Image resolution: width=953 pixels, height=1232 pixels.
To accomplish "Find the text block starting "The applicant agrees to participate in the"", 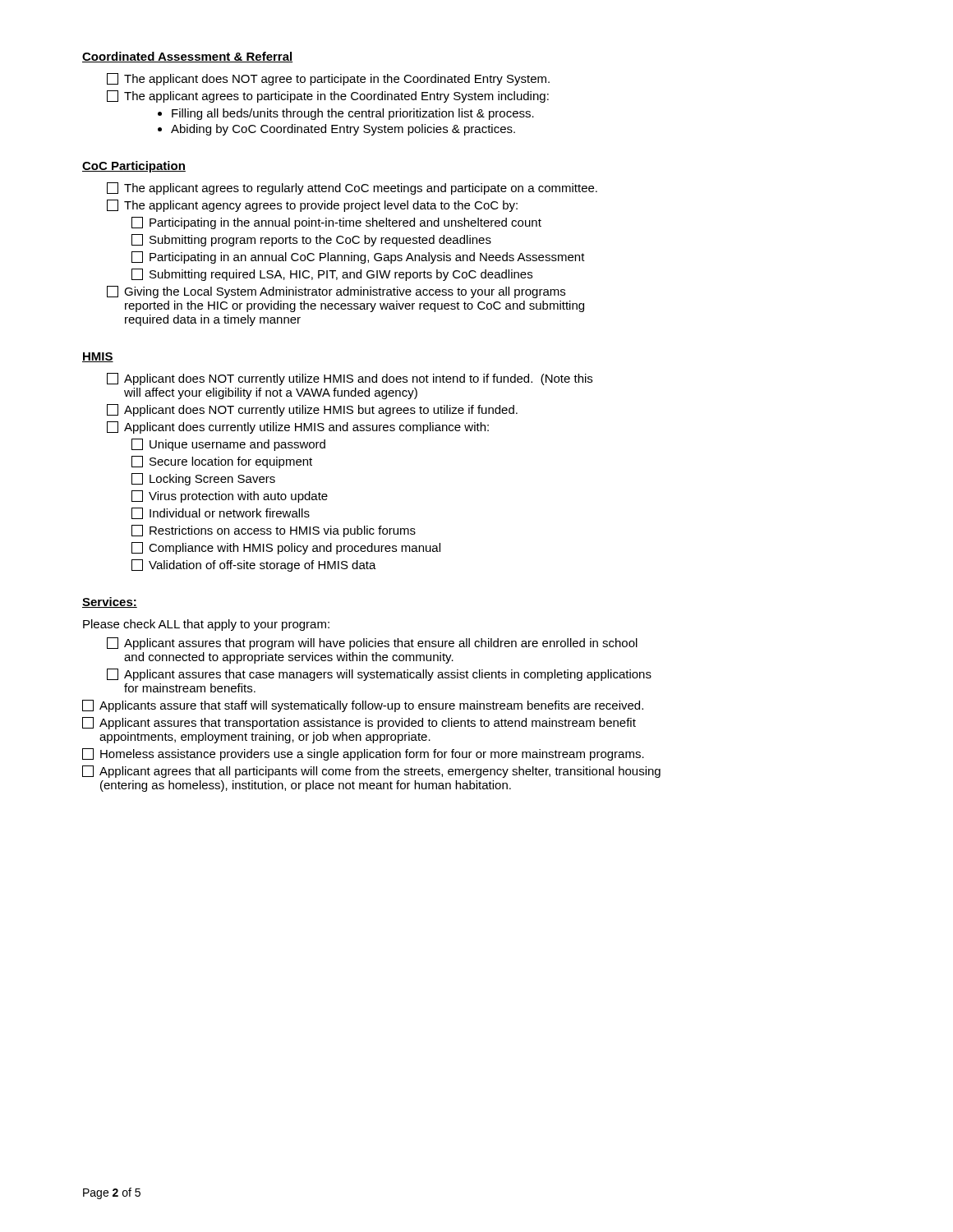I will [x=328, y=96].
